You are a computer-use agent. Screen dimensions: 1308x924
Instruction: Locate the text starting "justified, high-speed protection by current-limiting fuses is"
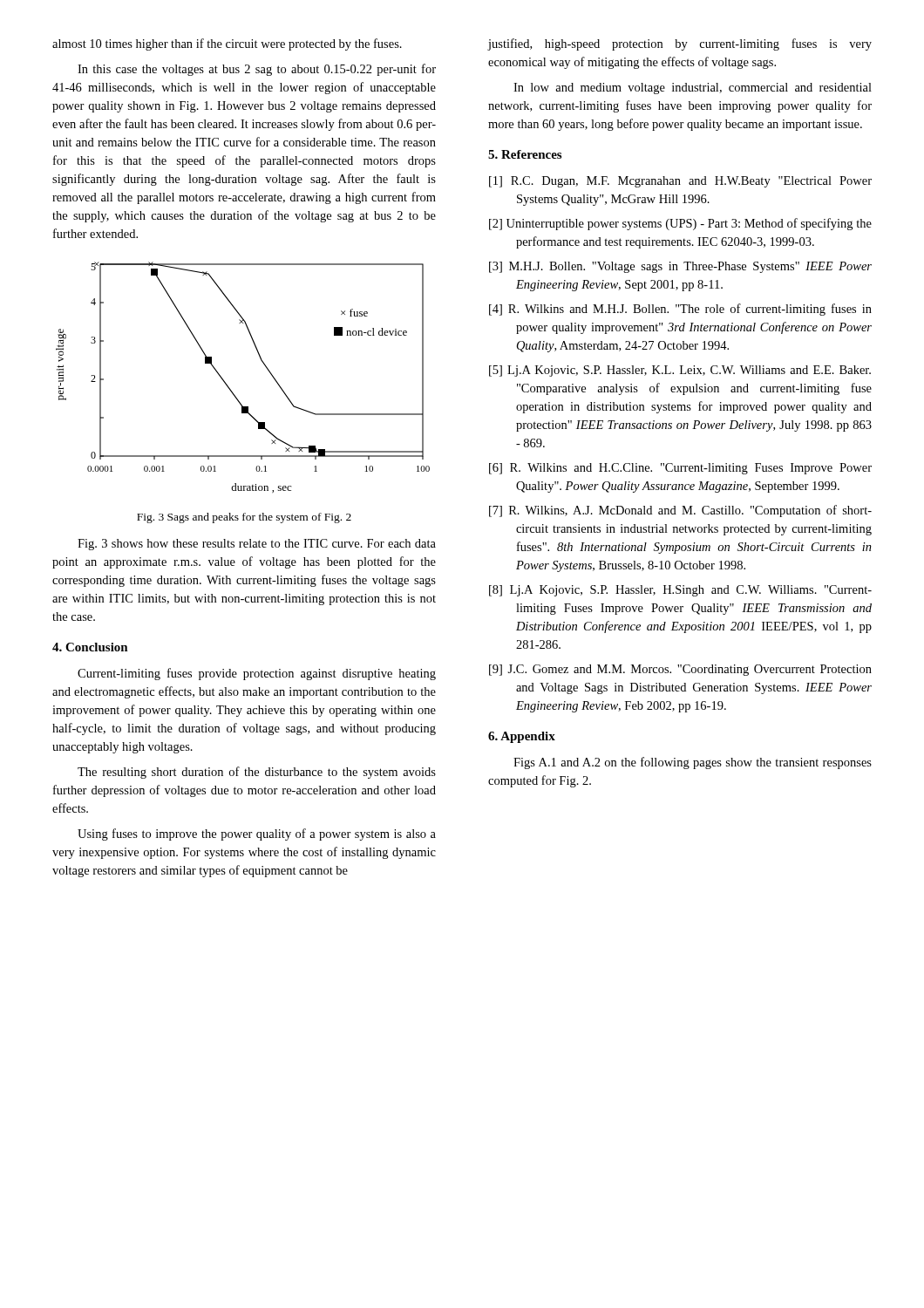pyautogui.click(x=680, y=84)
